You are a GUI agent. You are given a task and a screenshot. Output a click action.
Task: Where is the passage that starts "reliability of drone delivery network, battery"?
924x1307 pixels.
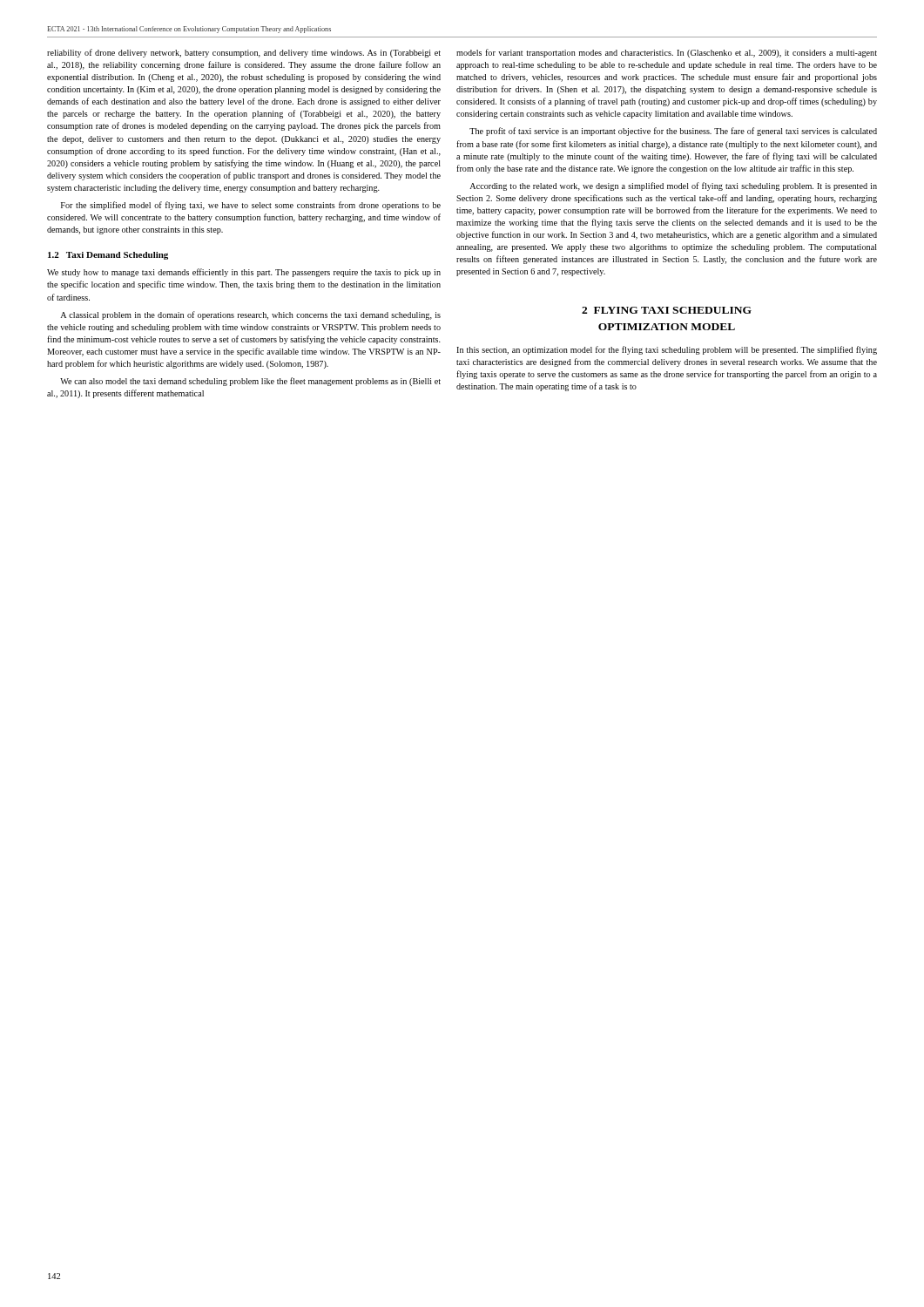pos(244,121)
